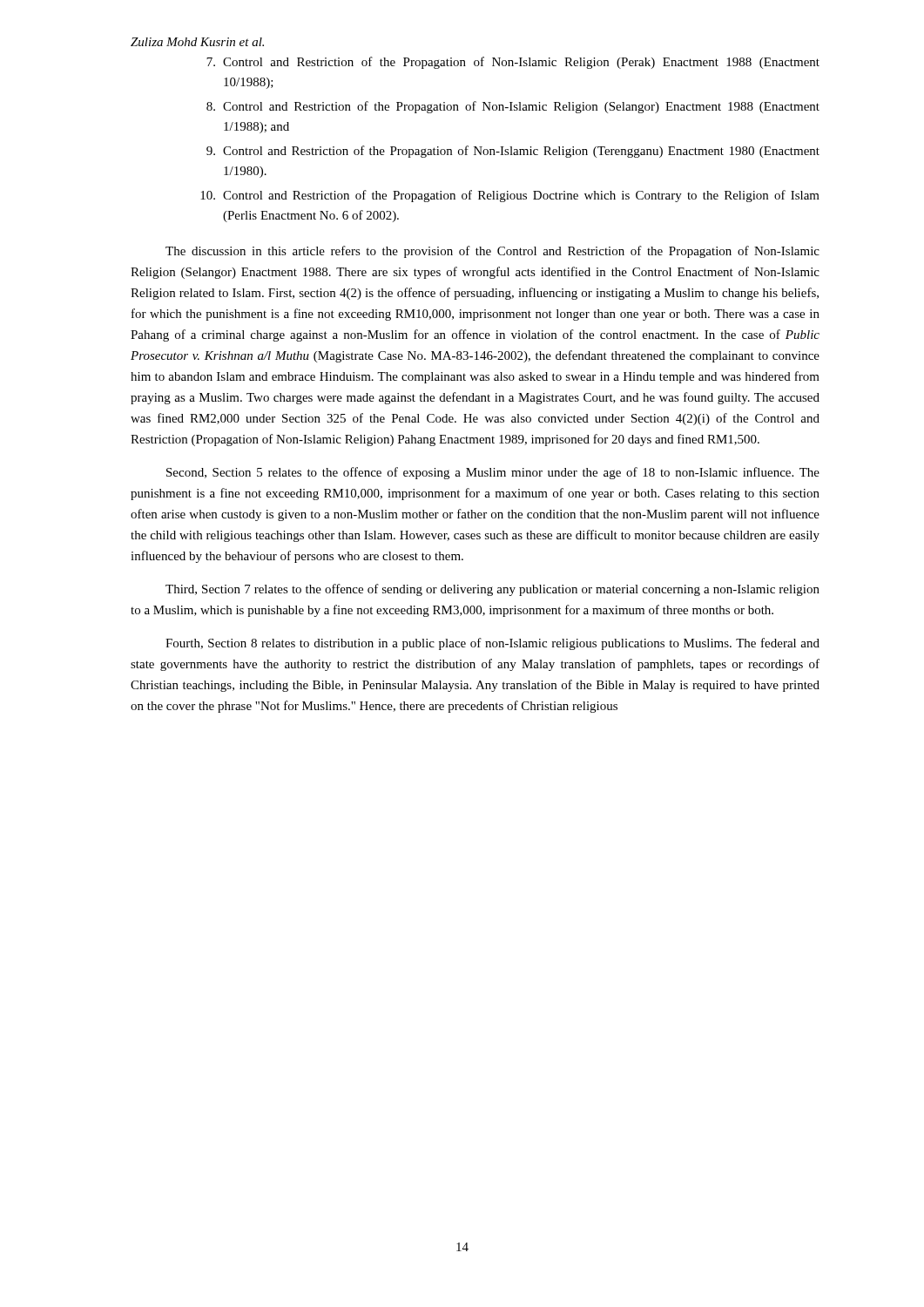Find the list item with the text "10. Control and Restriction of the Propagation of"
Screen dimensions: 1307x924
(x=501, y=205)
